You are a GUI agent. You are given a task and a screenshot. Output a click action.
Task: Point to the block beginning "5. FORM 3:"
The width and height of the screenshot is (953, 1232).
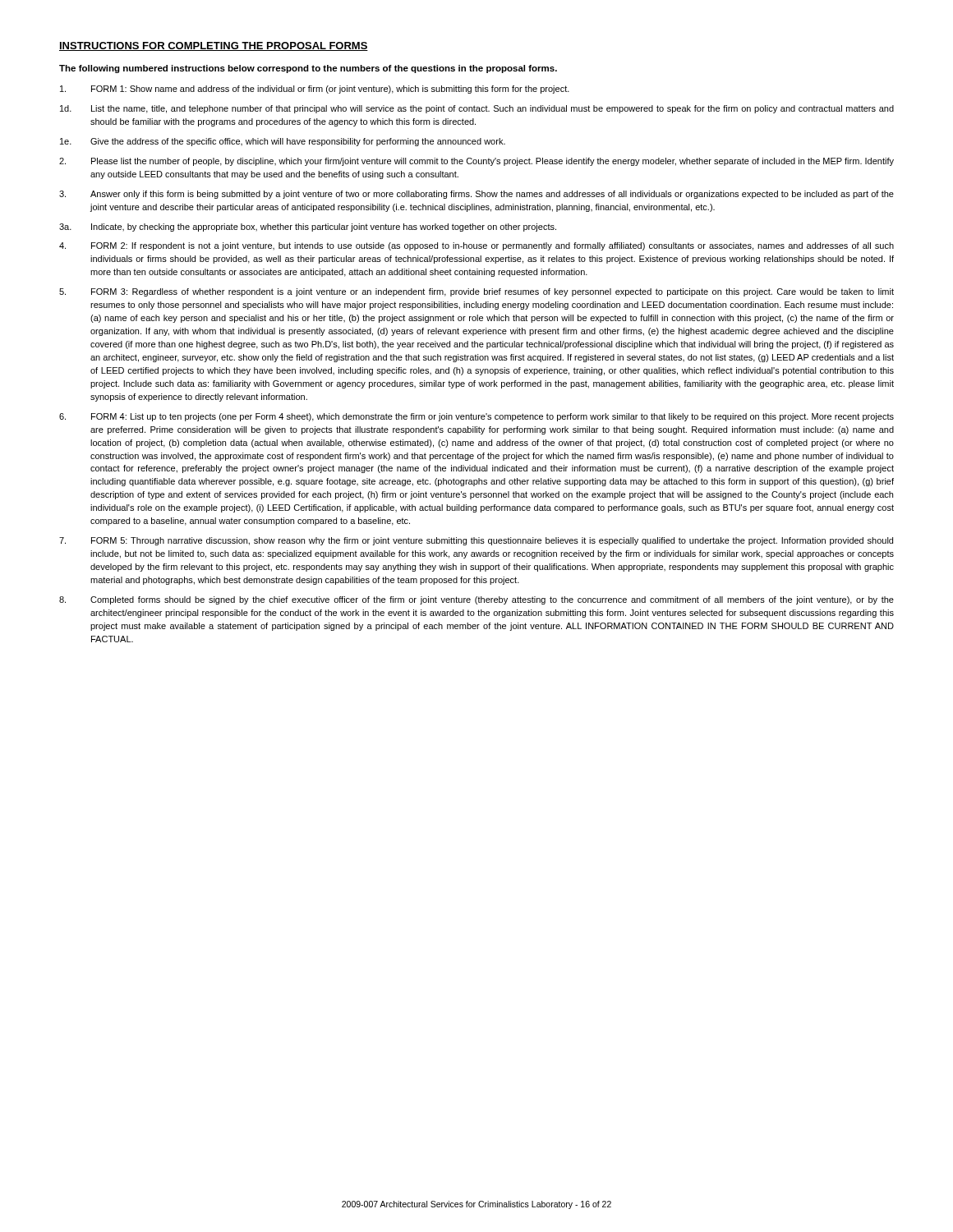(x=476, y=345)
